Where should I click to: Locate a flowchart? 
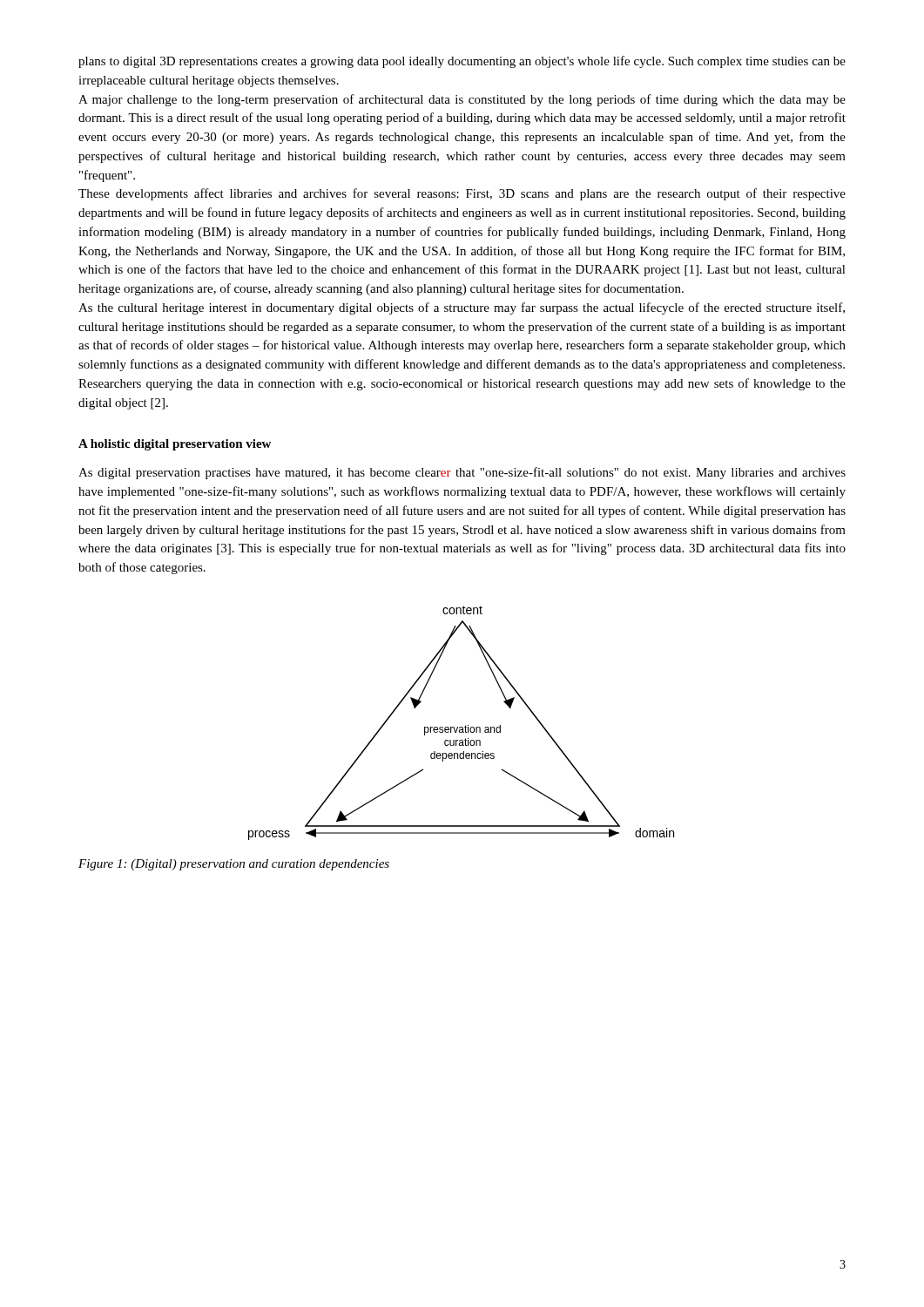[x=462, y=726]
